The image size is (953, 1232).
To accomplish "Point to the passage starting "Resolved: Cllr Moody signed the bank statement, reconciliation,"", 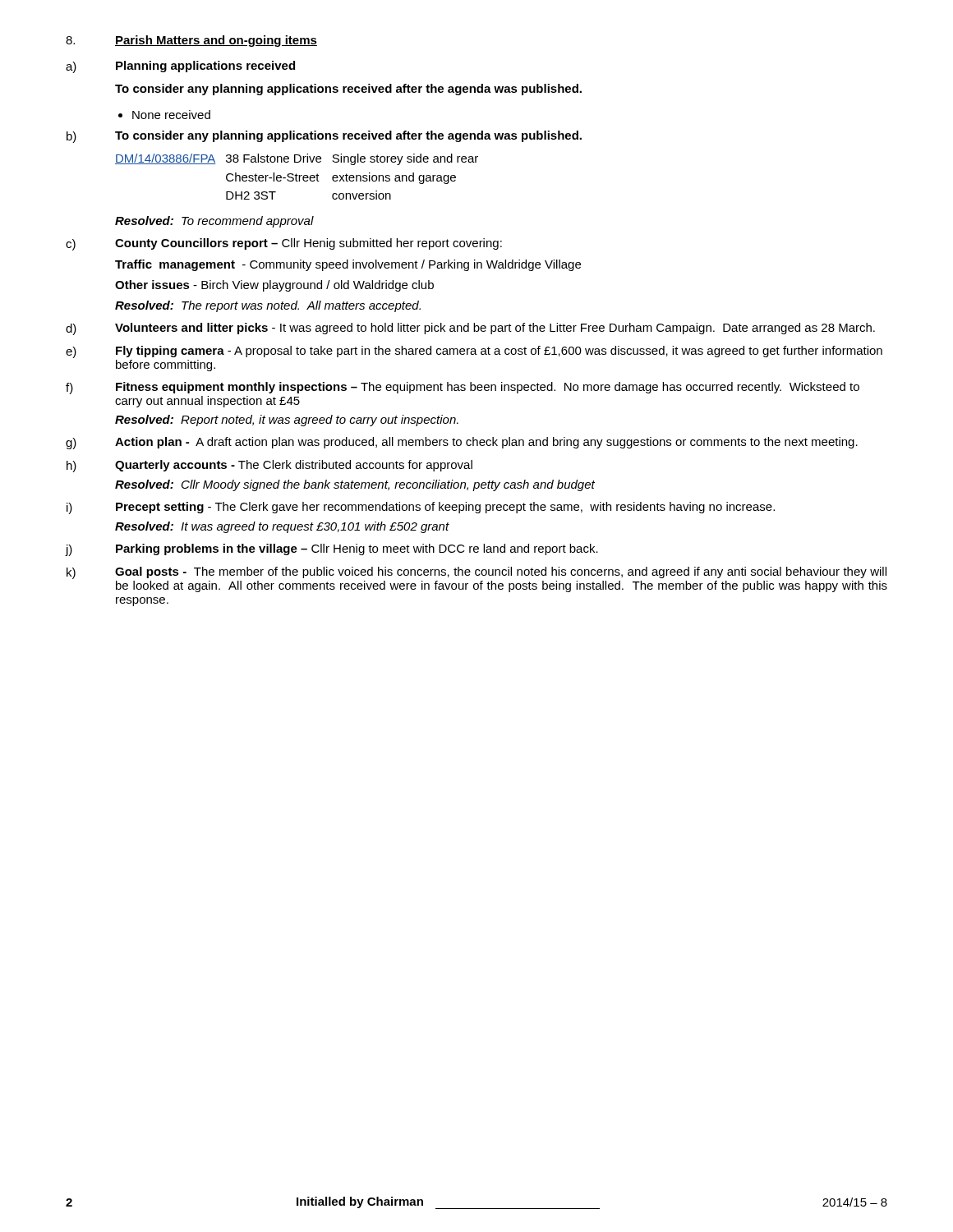I will tap(355, 484).
